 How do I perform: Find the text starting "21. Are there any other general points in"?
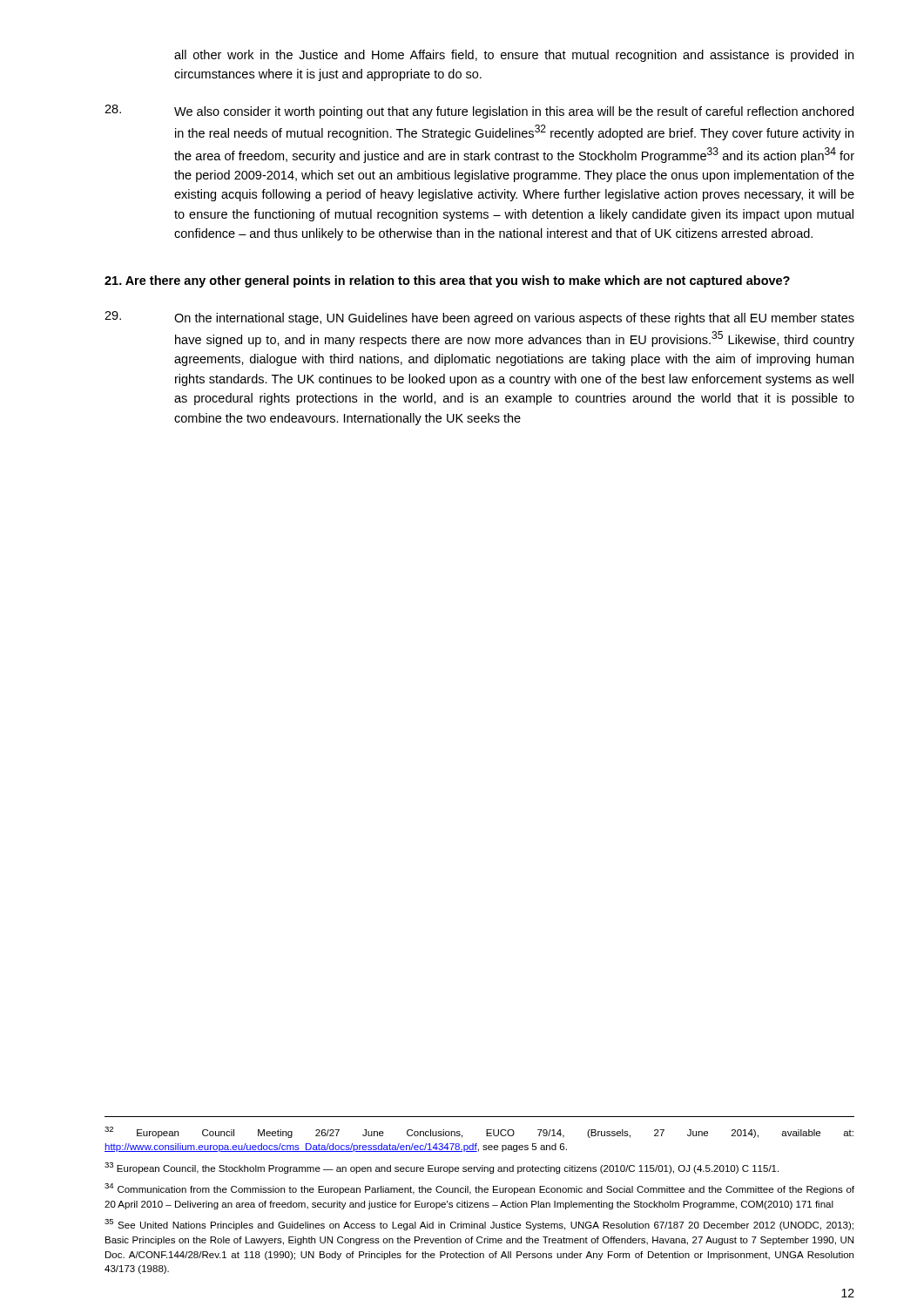[x=447, y=280]
